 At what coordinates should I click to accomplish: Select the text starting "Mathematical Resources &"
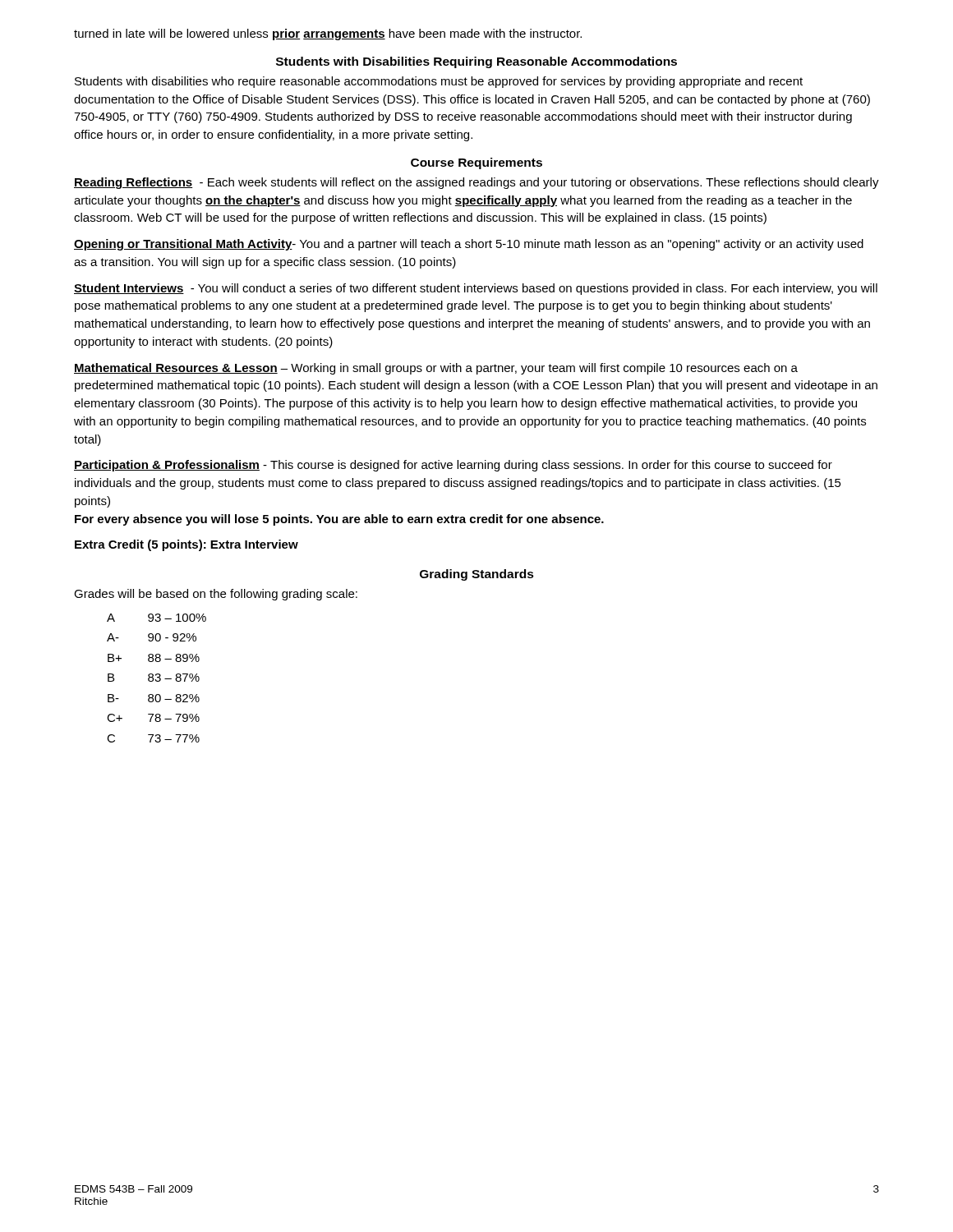point(476,403)
